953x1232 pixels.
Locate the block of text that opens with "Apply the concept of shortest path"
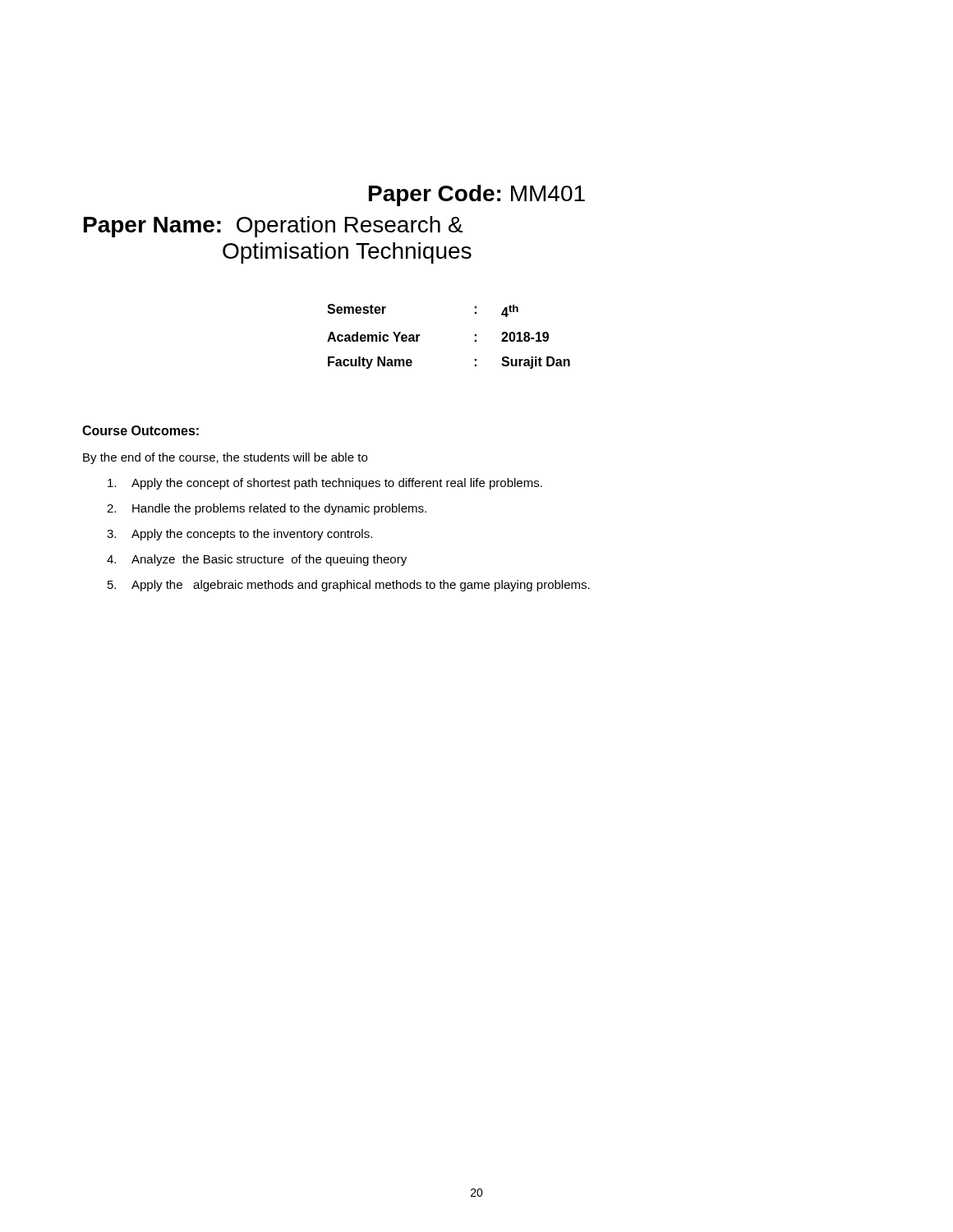pos(489,483)
